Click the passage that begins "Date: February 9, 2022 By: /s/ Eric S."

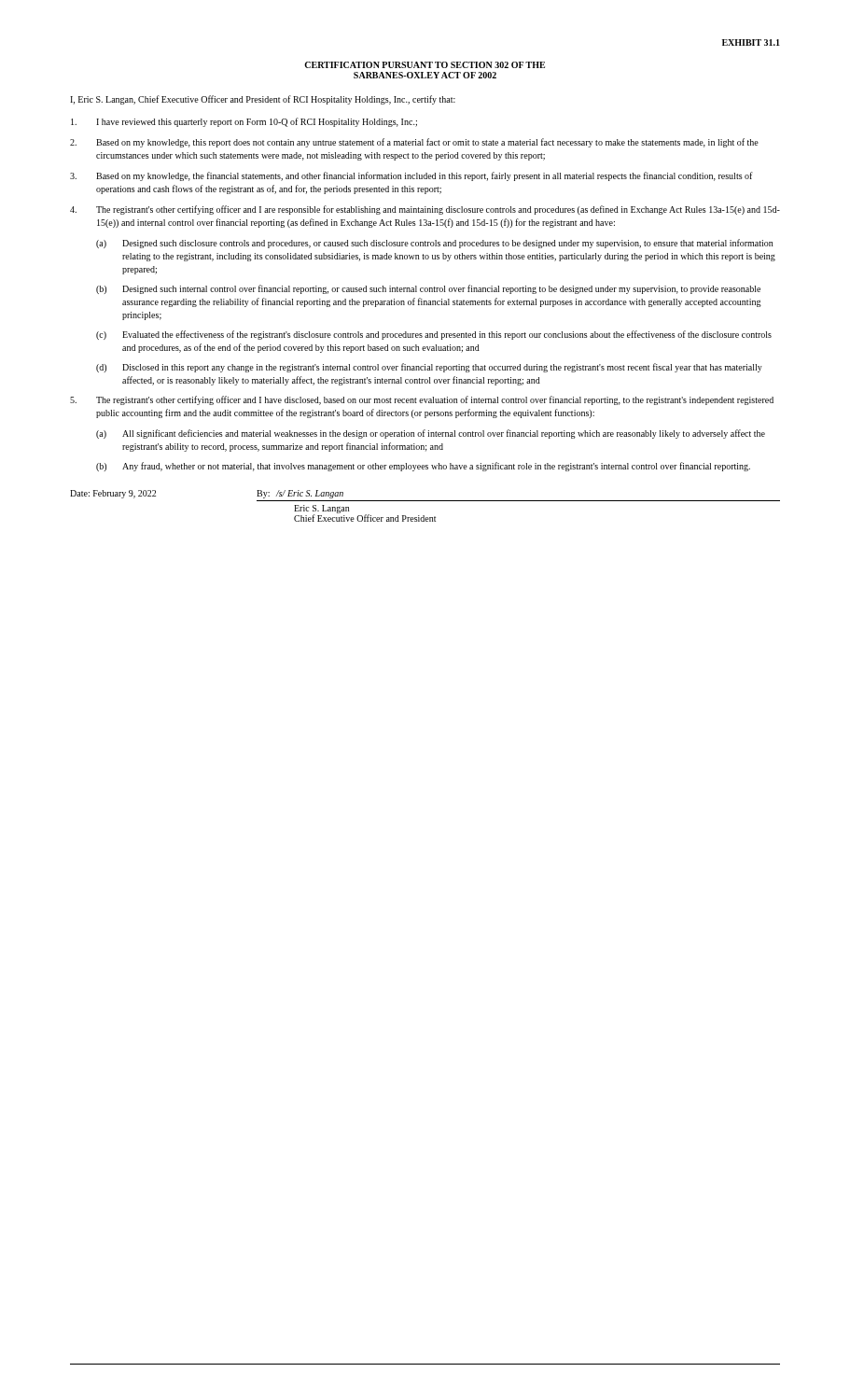(x=425, y=506)
